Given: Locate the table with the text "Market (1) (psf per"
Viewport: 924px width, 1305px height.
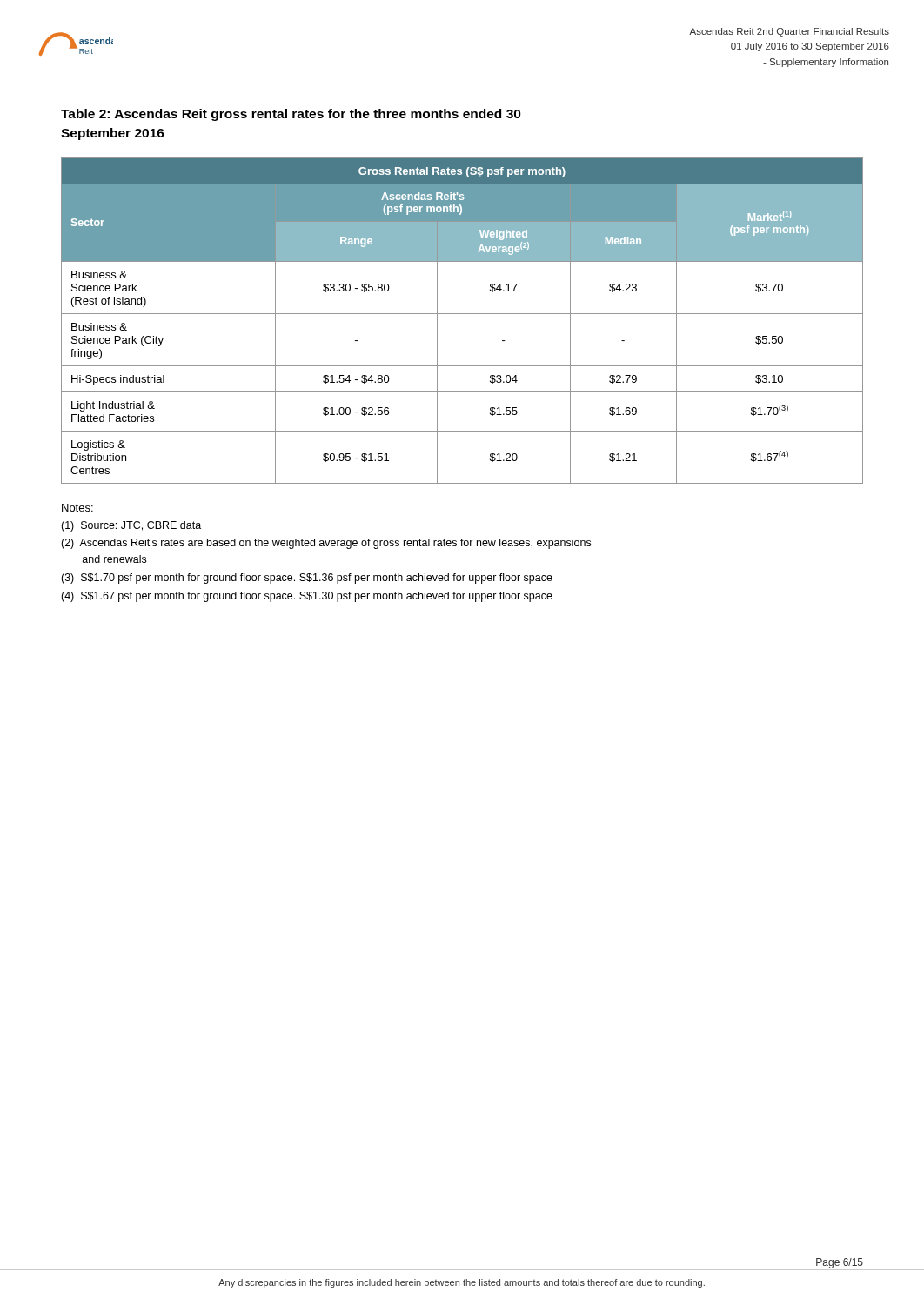Looking at the screenshot, I should (462, 321).
